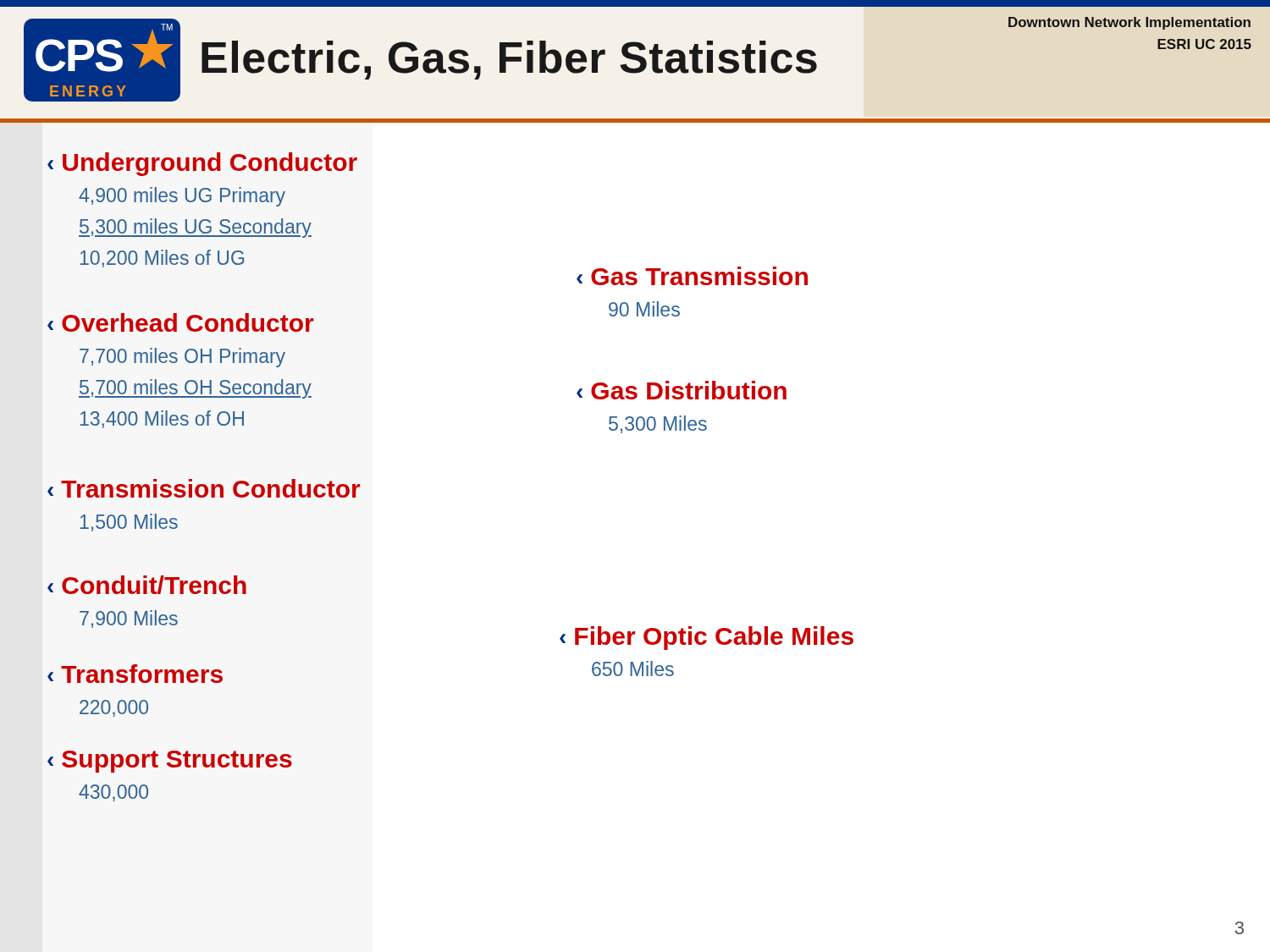Locate the list item that reads "‹ Fiber Optic Cable Miles 650 Miles"

point(707,638)
